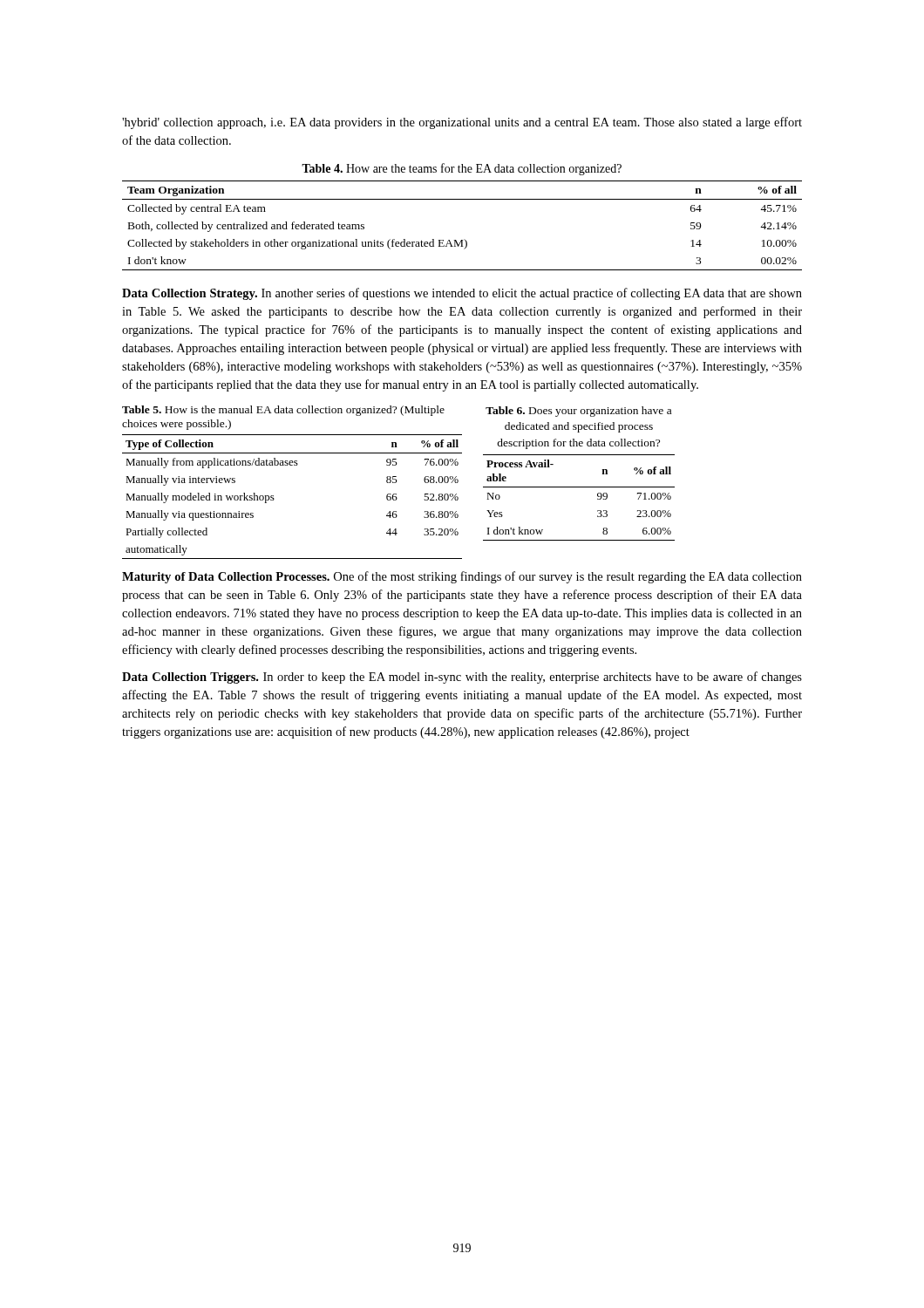Click on the table containing "Collected by stakeholders in"
Viewport: 924px width, 1308px height.
coord(462,225)
